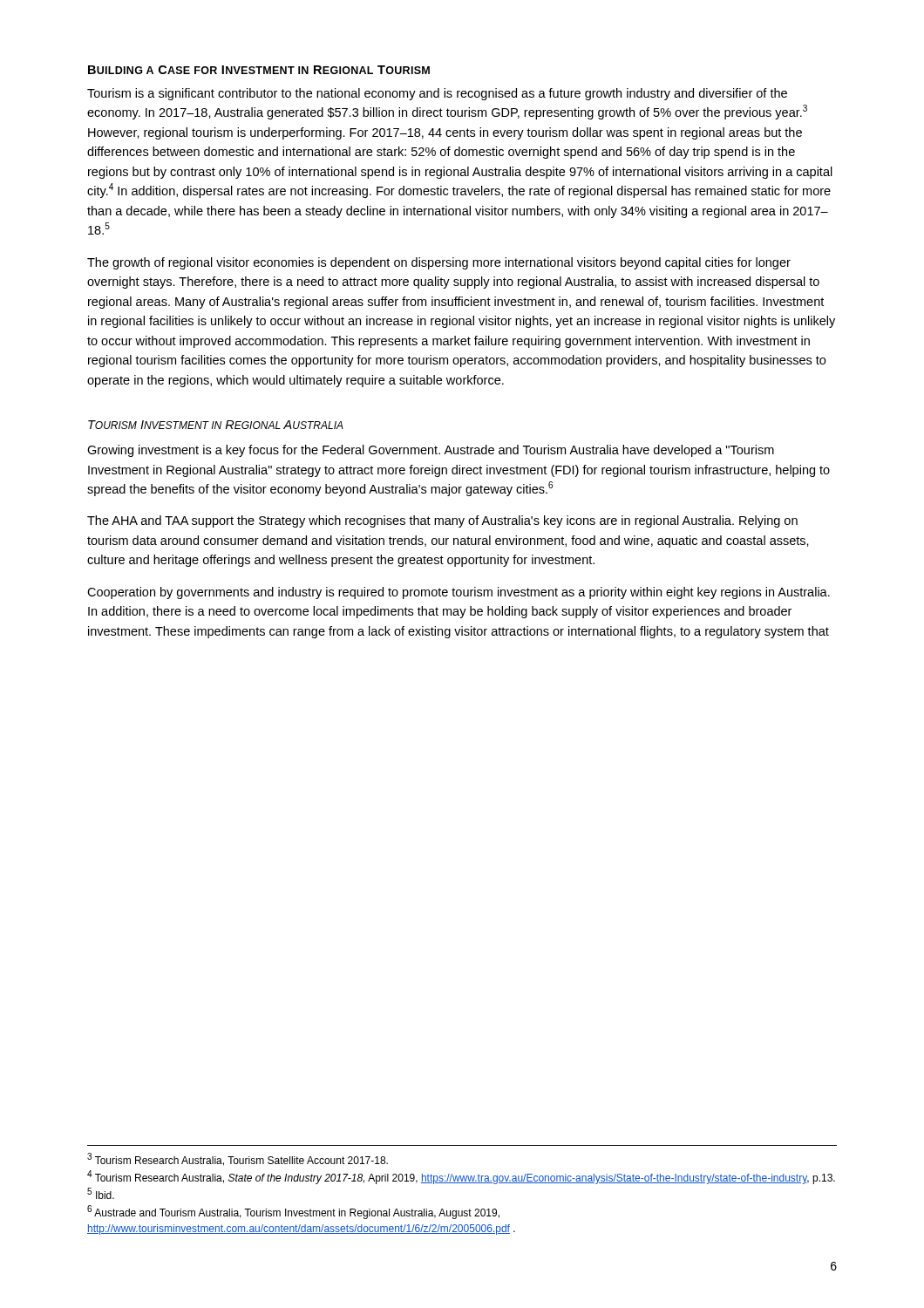Where does it say "3 Tourism Research Australia, Tourism Satellite Account 2017-18."?

238,1160
